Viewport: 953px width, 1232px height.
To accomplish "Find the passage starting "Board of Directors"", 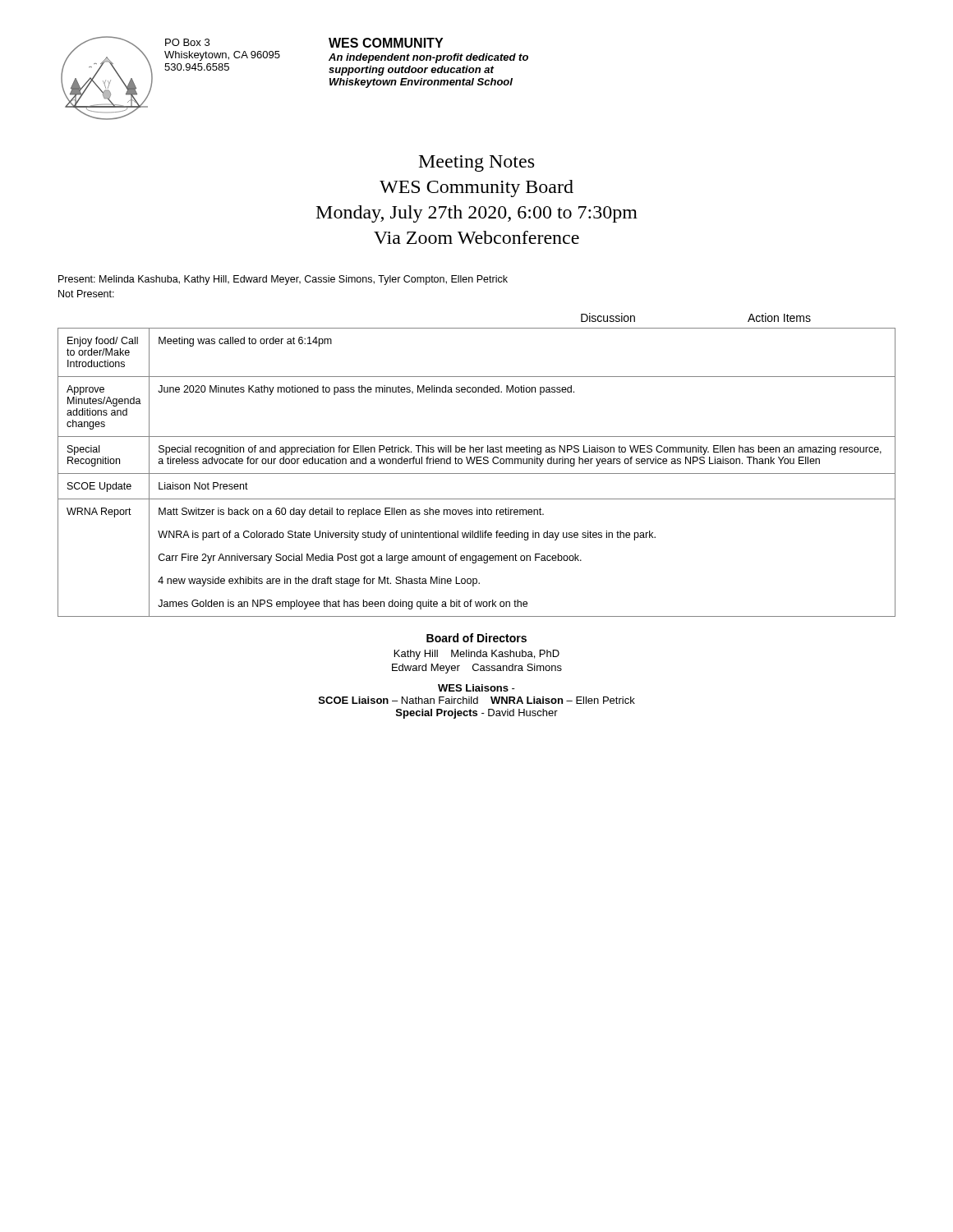I will (476, 638).
